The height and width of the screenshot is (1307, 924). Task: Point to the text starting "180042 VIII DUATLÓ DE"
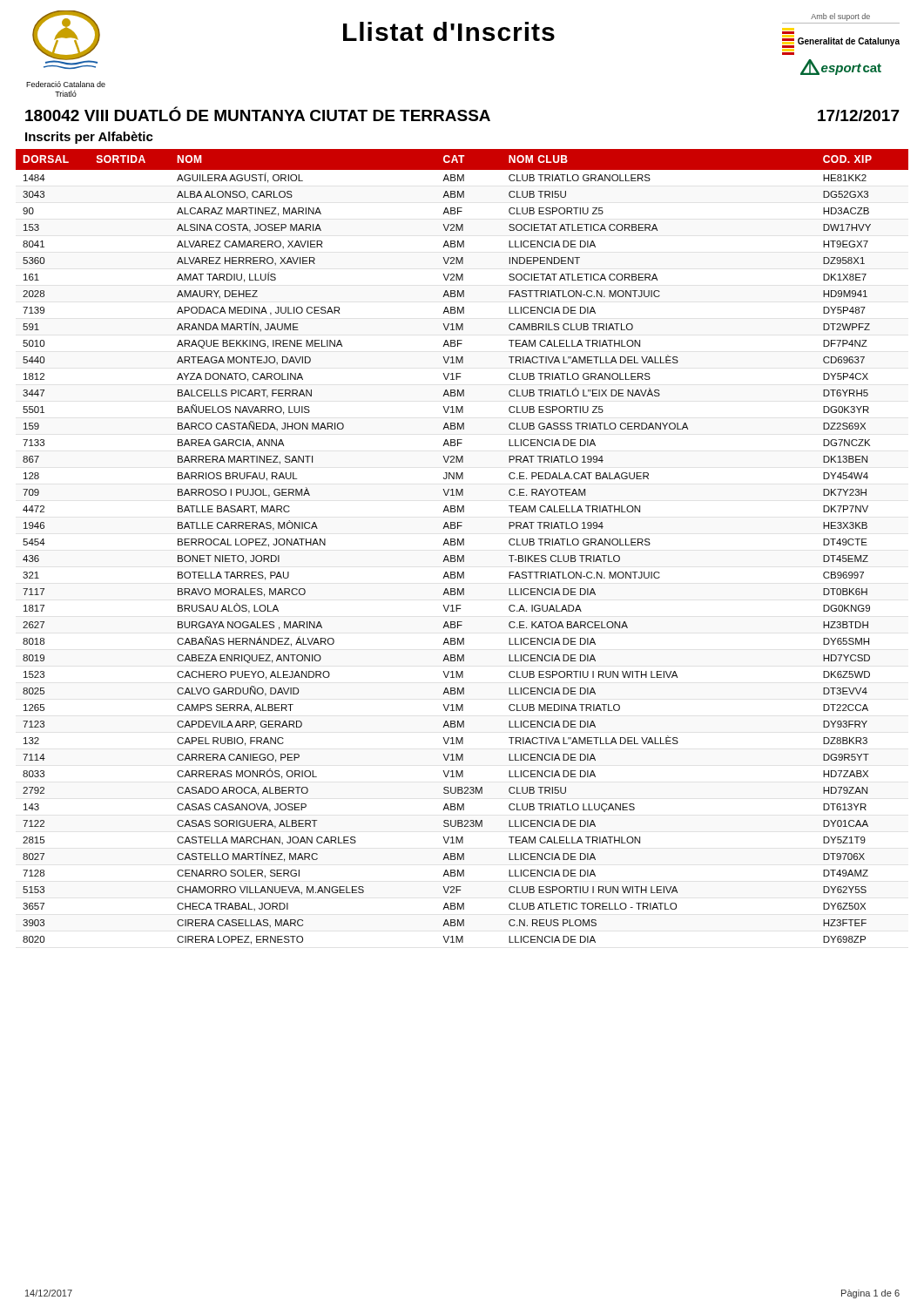(258, 115)
